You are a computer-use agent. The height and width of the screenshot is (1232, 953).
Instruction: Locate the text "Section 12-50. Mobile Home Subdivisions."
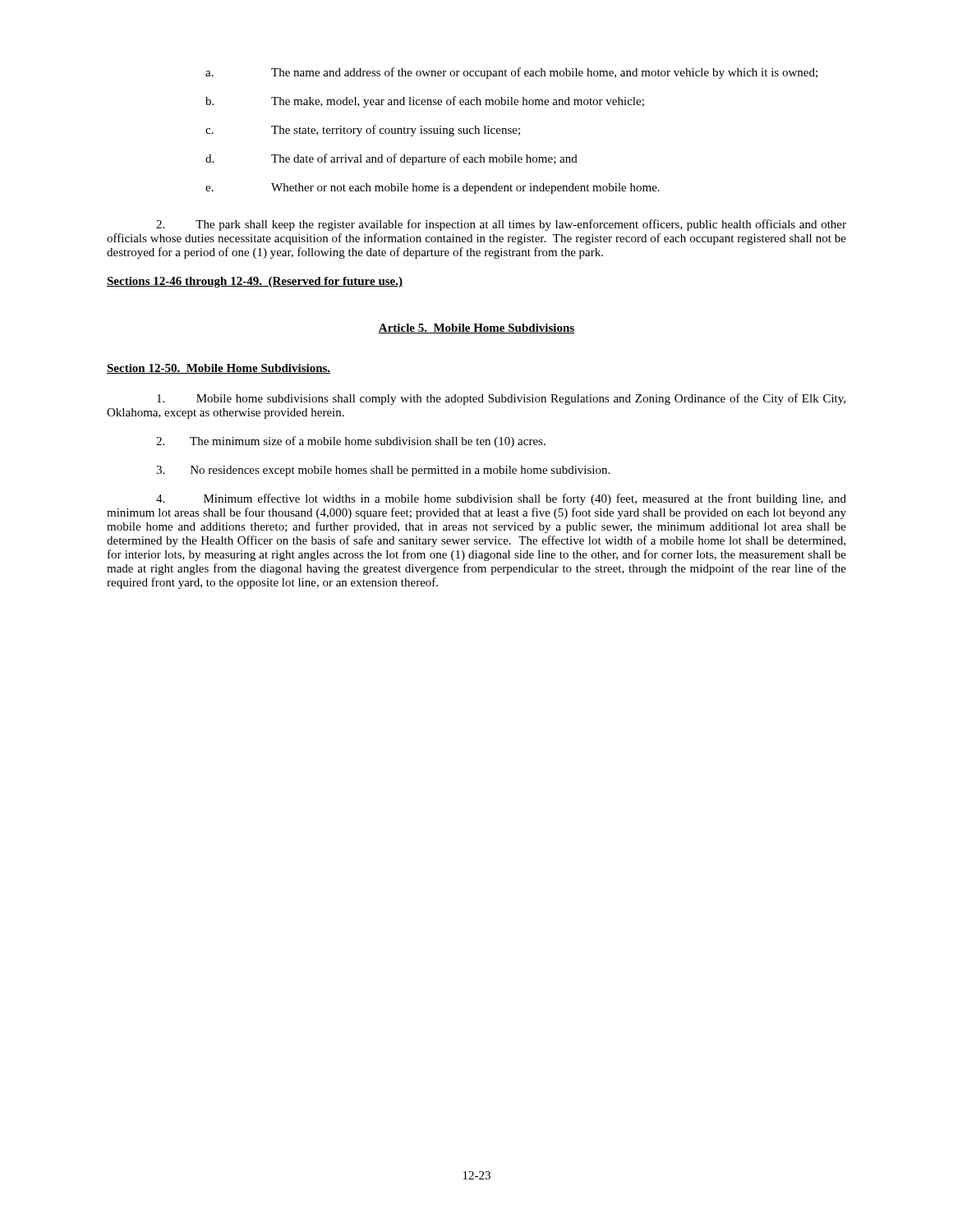[219, 368]
